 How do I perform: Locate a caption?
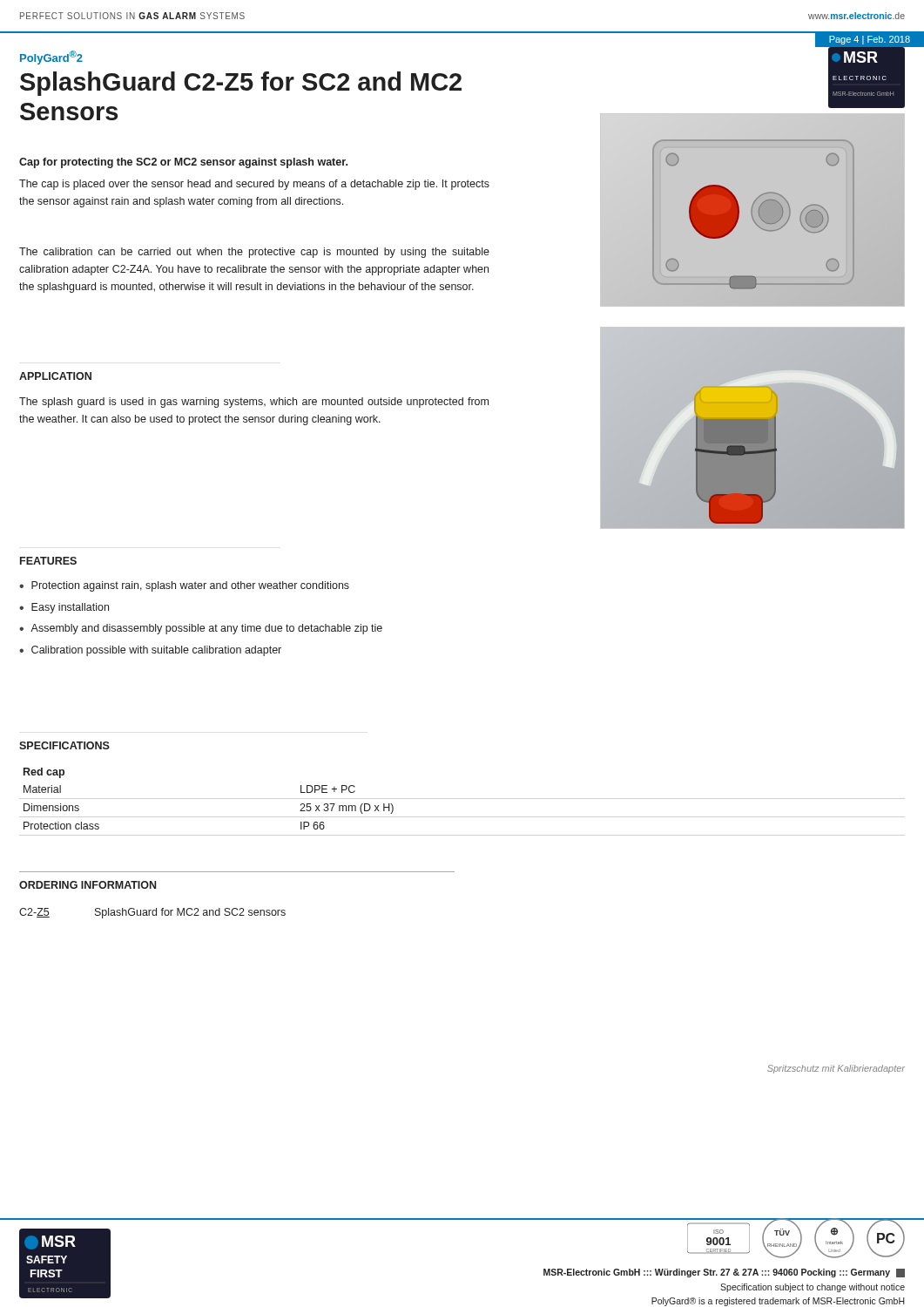836,1068
